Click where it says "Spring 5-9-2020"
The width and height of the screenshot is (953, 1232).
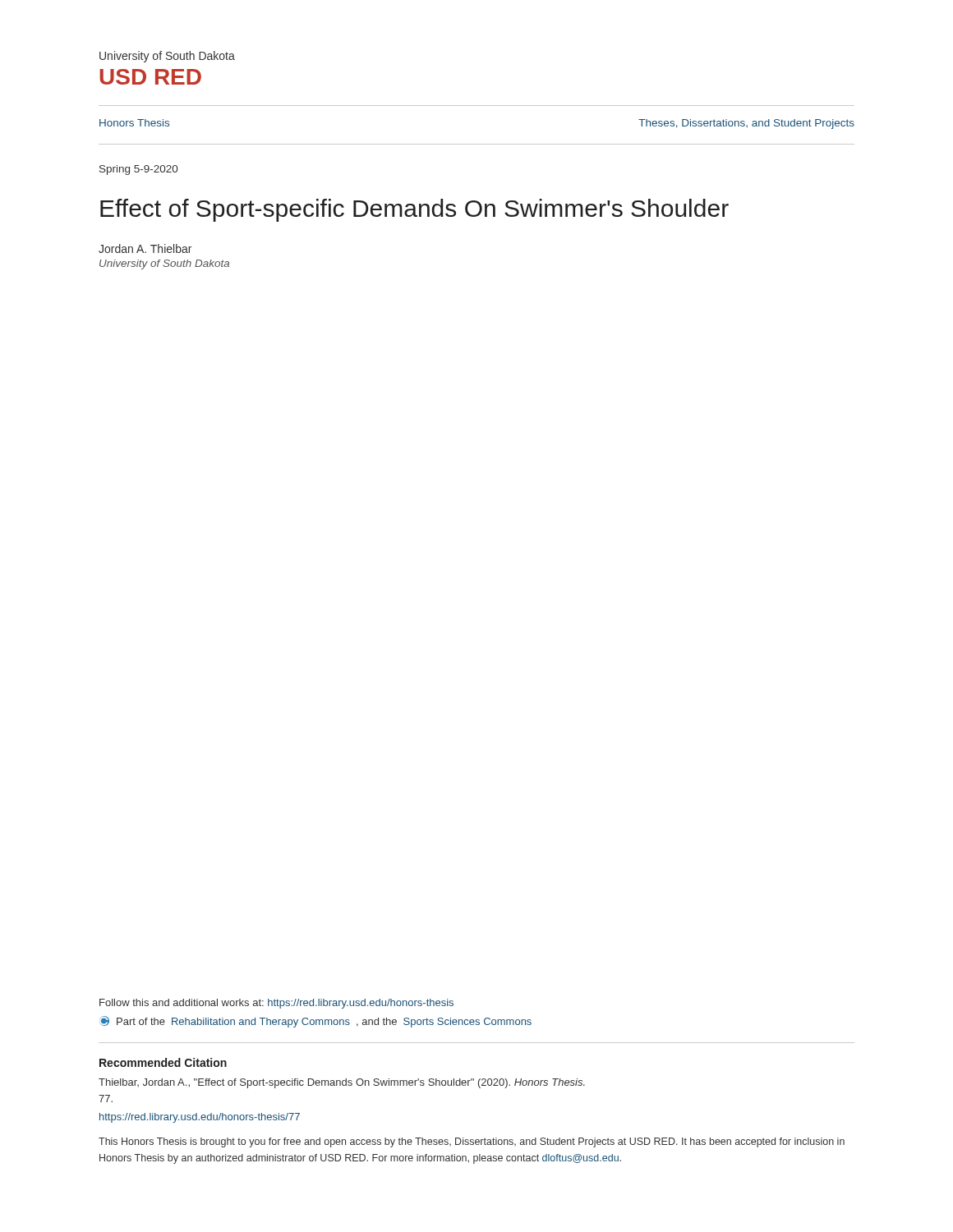[138, 169]
